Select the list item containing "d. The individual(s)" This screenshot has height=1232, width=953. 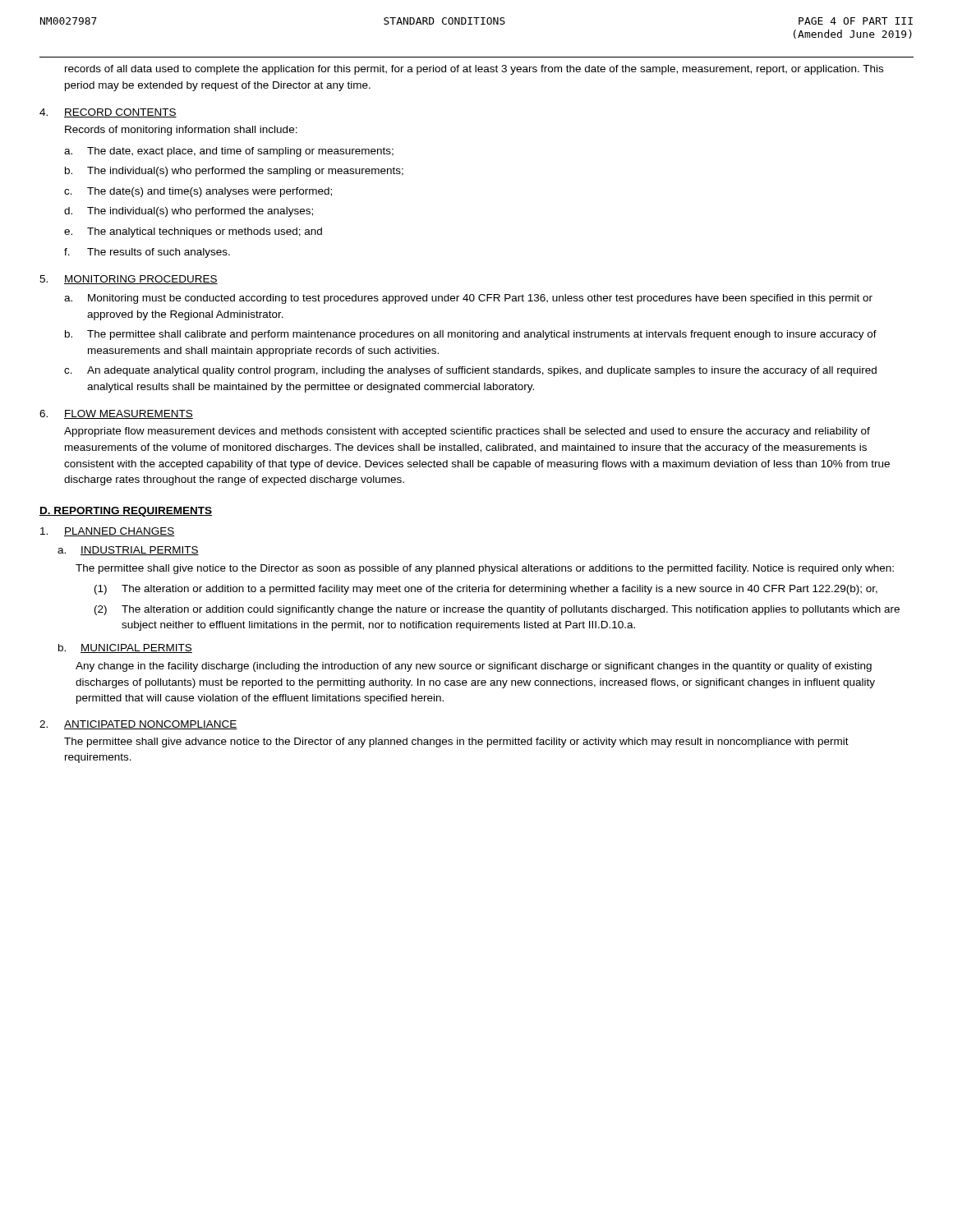tap(189, 212)
